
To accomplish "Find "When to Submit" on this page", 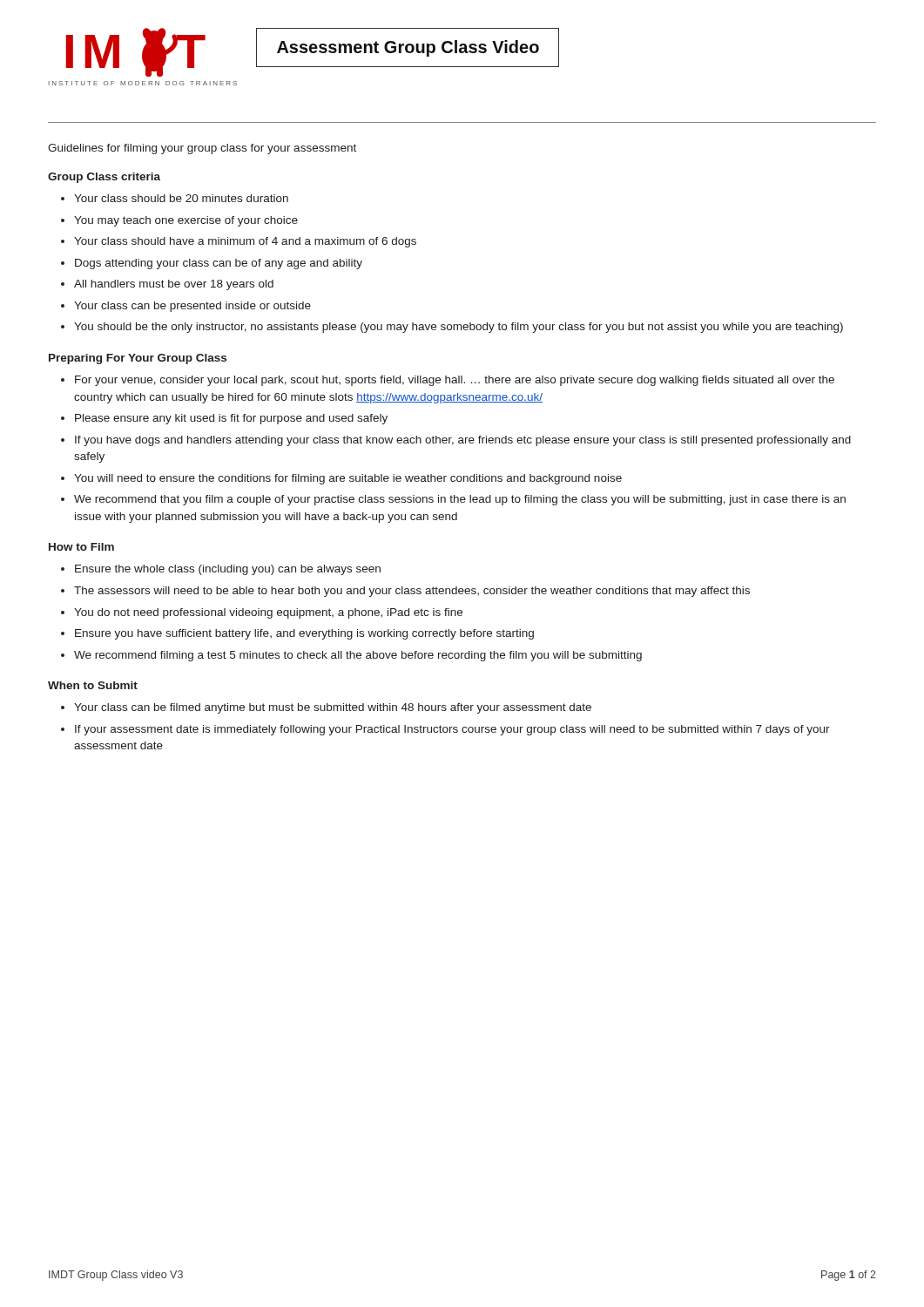I will [93, 686].
